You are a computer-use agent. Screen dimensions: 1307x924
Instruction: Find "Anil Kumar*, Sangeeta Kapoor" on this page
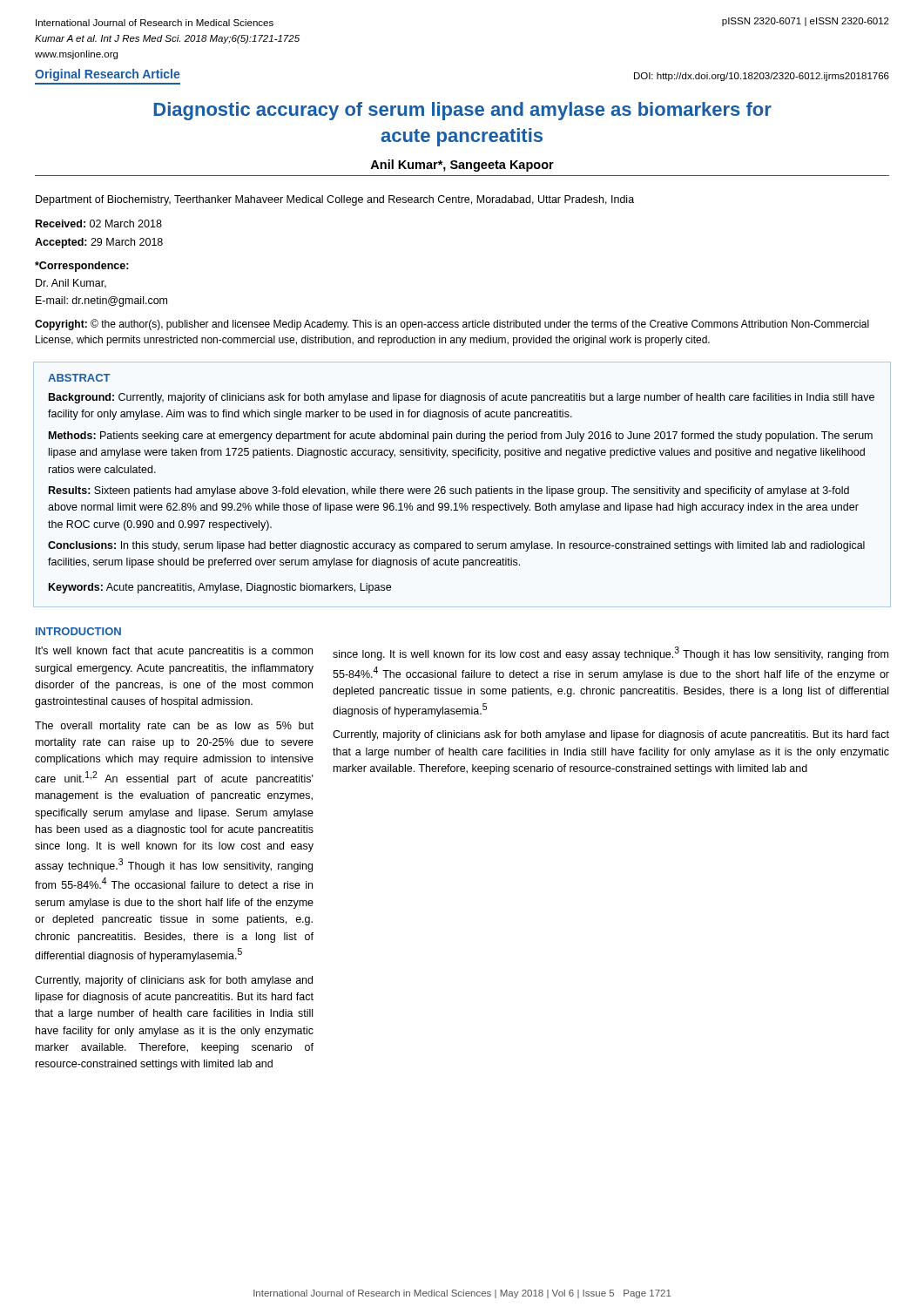click(x=462, y=164)
